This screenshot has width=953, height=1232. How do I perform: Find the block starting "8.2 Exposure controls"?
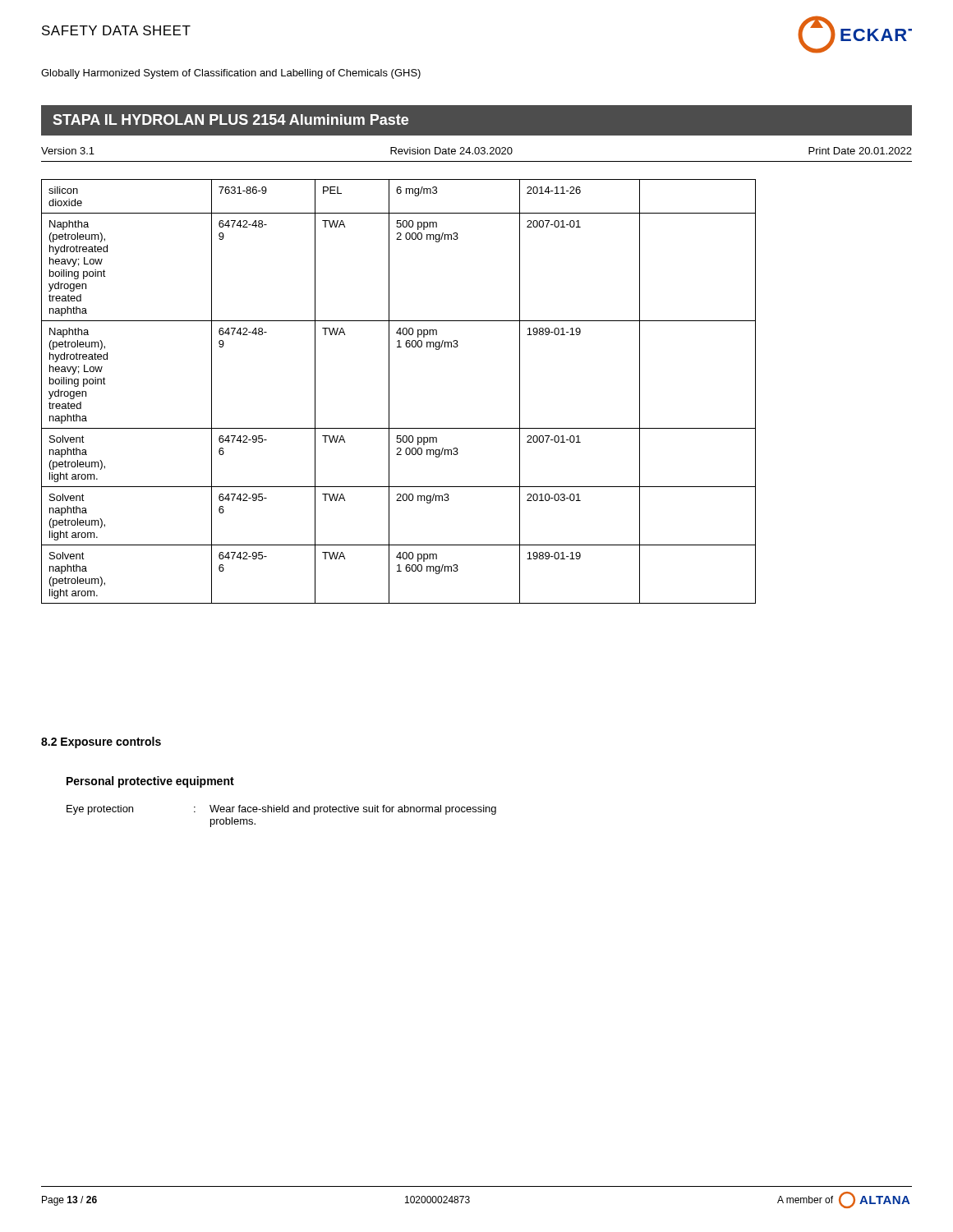click(101, 742)
